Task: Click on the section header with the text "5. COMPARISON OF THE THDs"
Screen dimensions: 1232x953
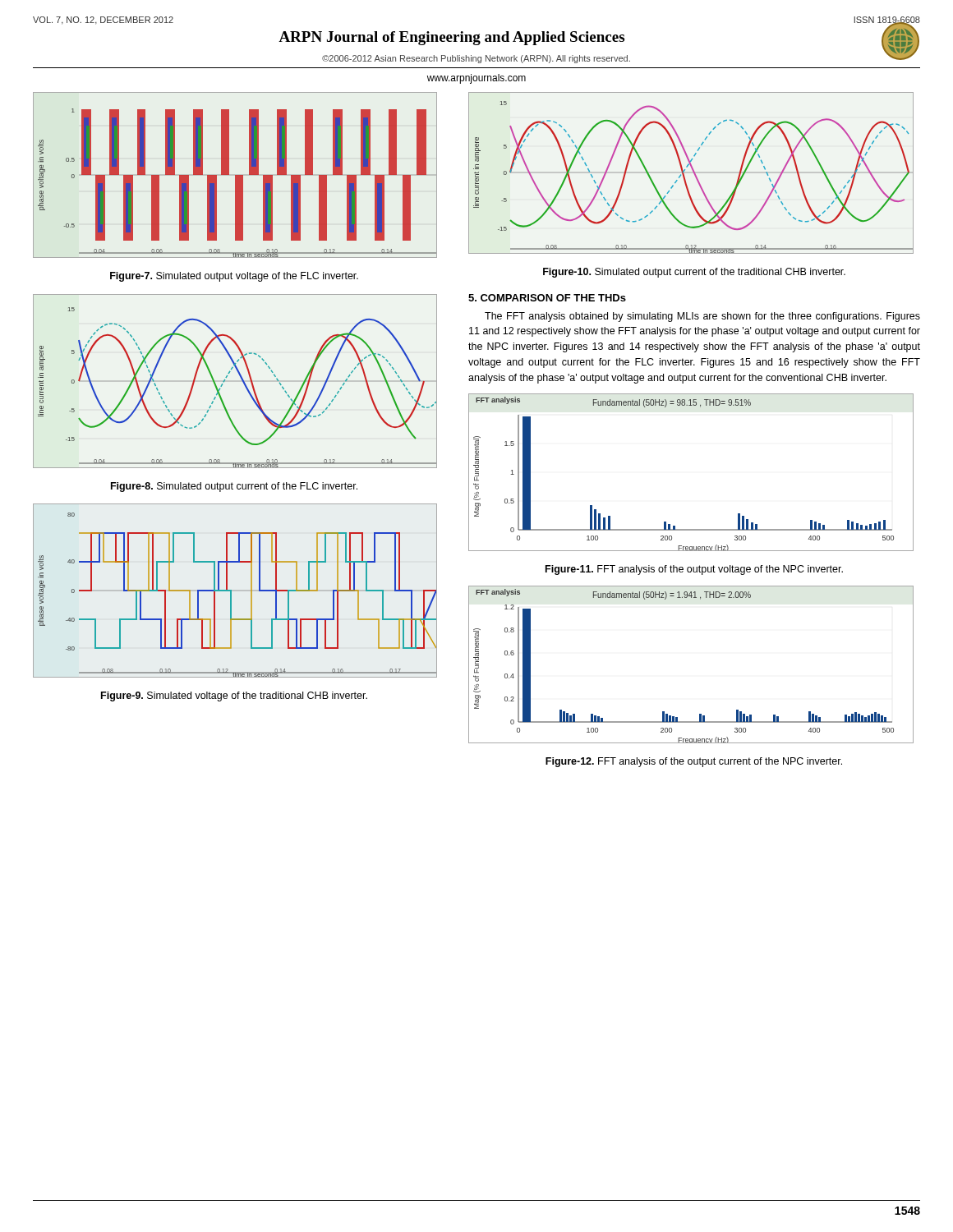Action: [x=547, y=297]
